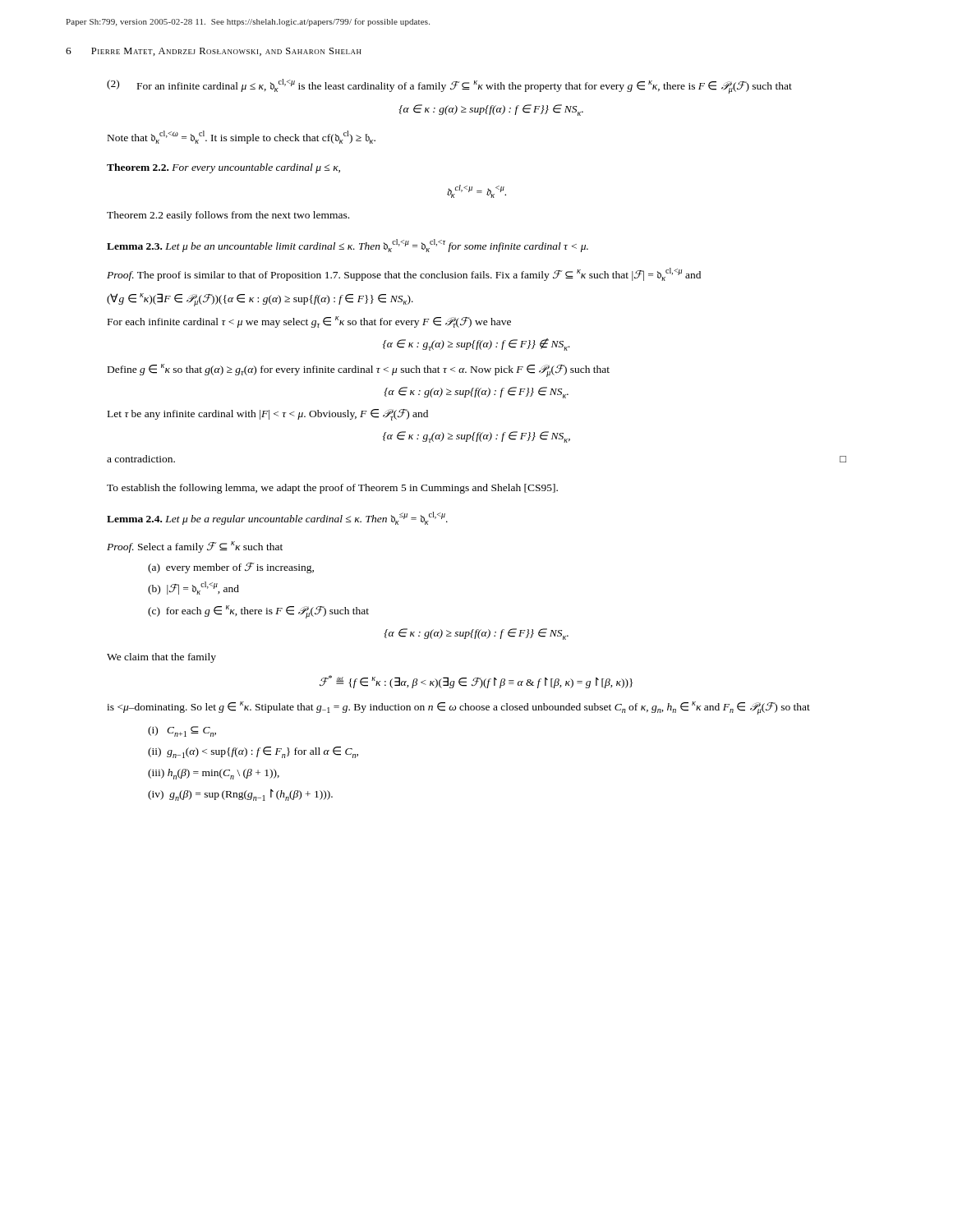Viewport: 953px width, 1232px height.
Task: Find the element starting "Note that 𝔡κcl,<ω = 𝔡κcl. It is"
Action: pos(241,137)
